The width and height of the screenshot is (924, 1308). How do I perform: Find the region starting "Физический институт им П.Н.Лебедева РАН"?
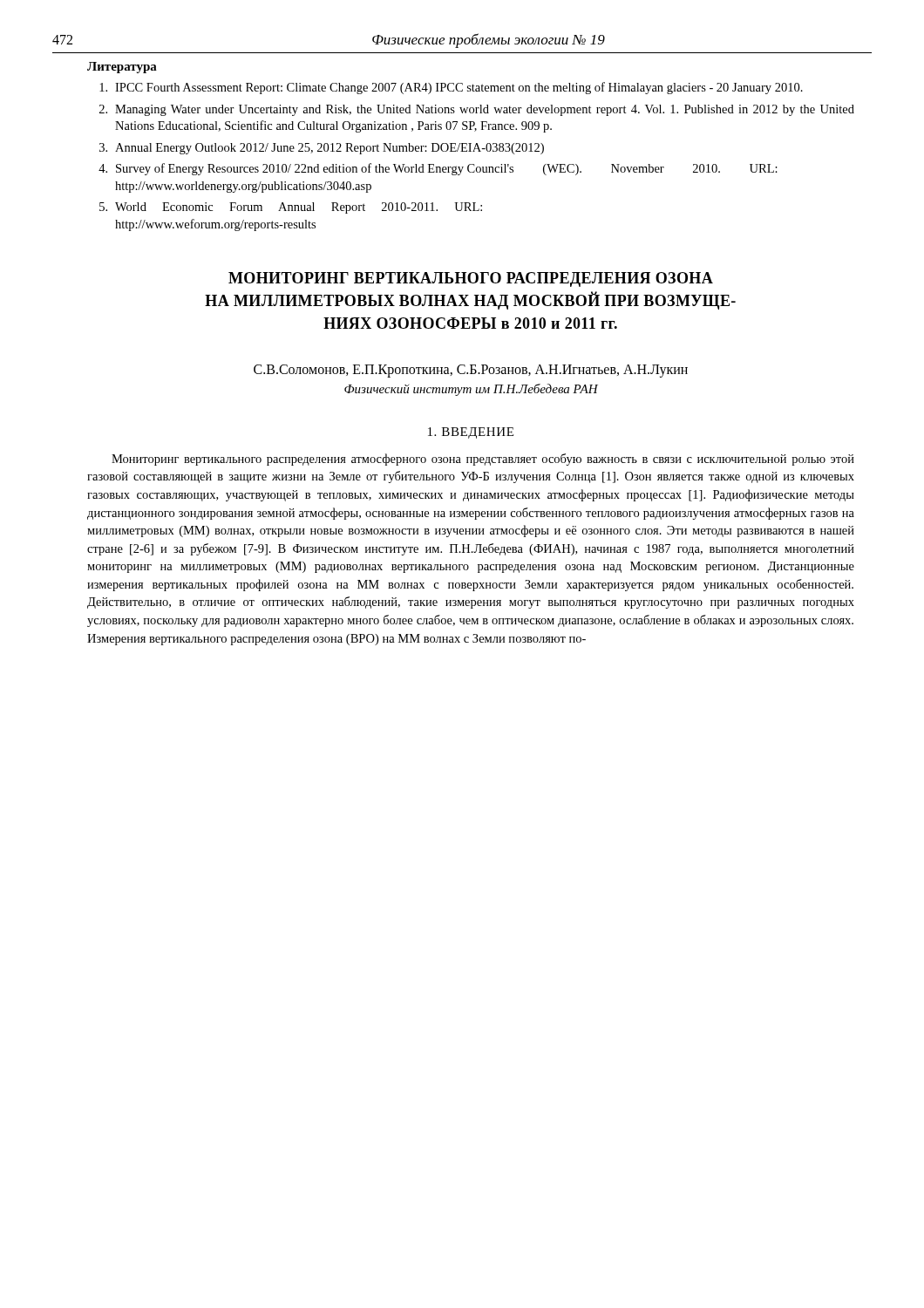471,389
